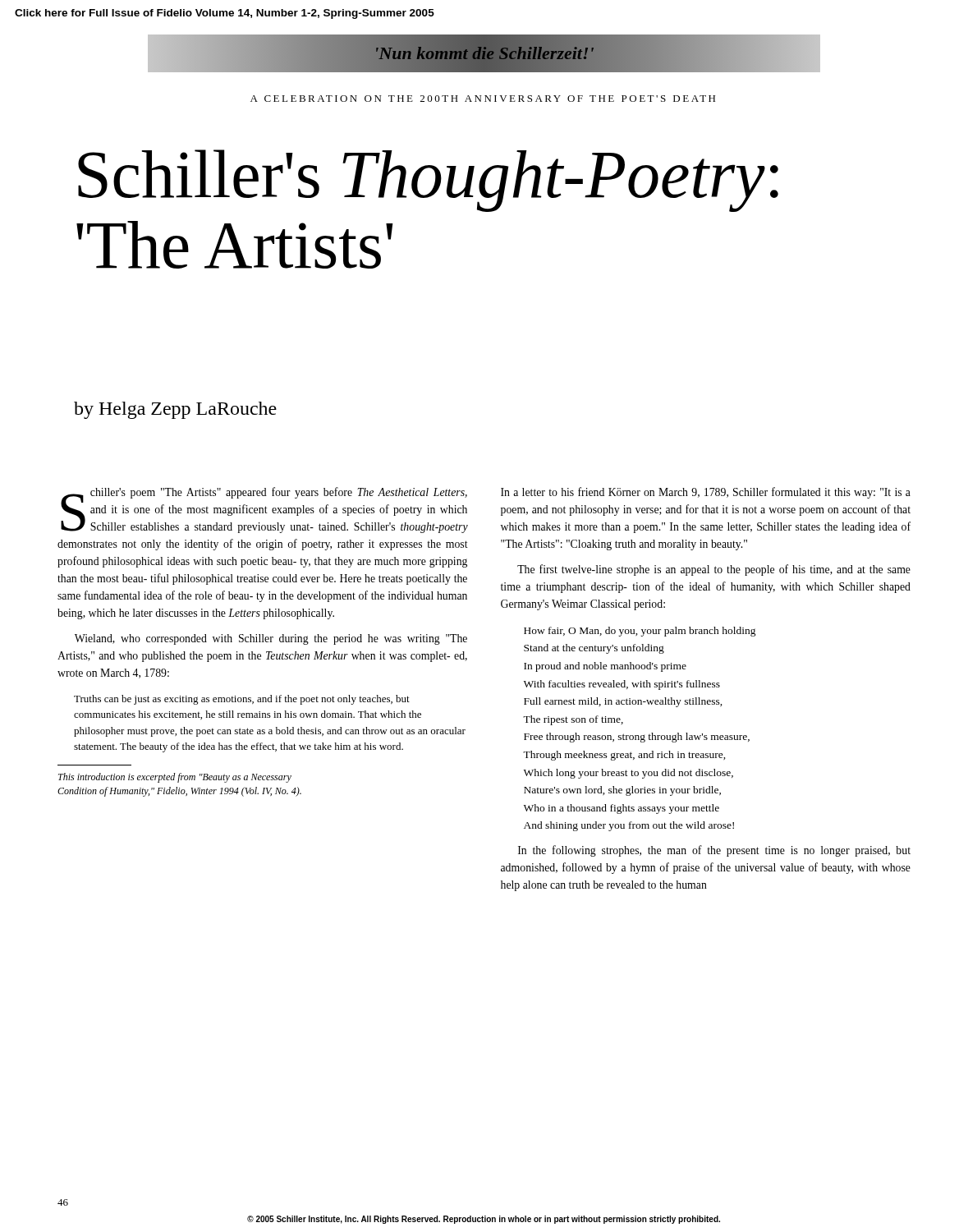Image resolution: width=968 pixels, height=1232 pixels.
Task: Find "by Helga Zepp LaRouche" on this page
Action: click(x=175, y=408)
